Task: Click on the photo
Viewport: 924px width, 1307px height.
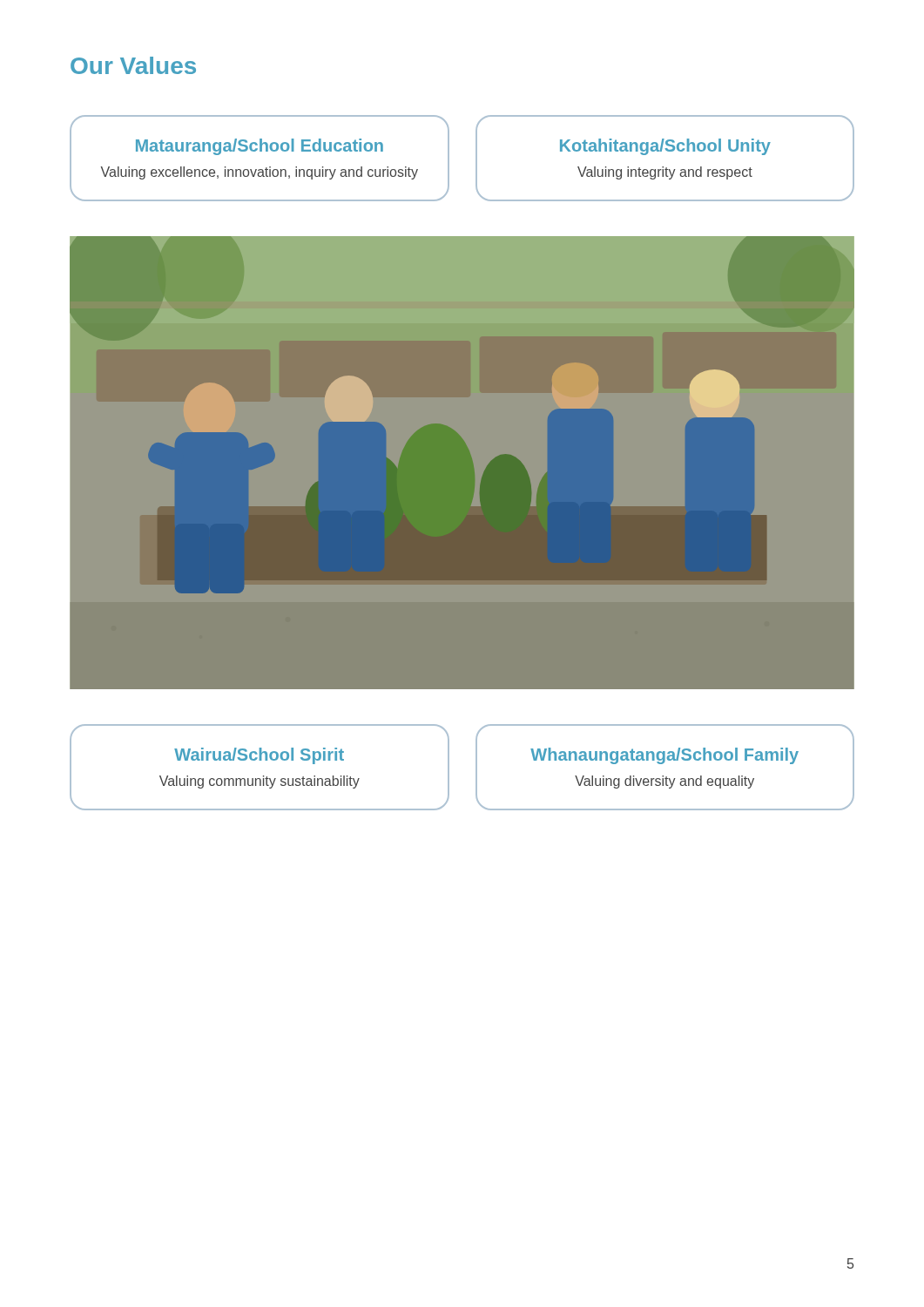Action: click(462, 463)
